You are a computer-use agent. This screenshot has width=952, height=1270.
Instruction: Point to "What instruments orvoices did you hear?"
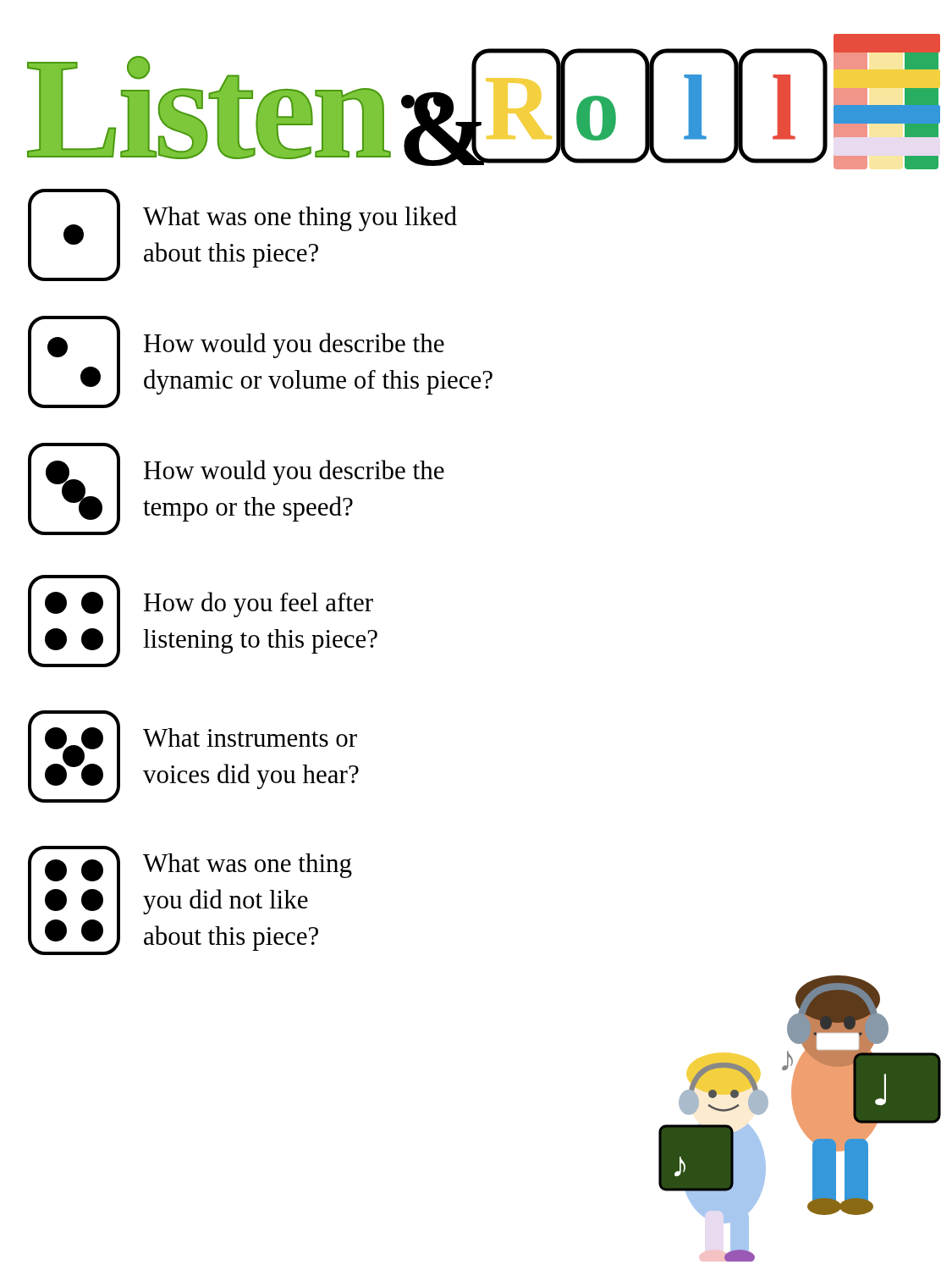coord(192,756)
